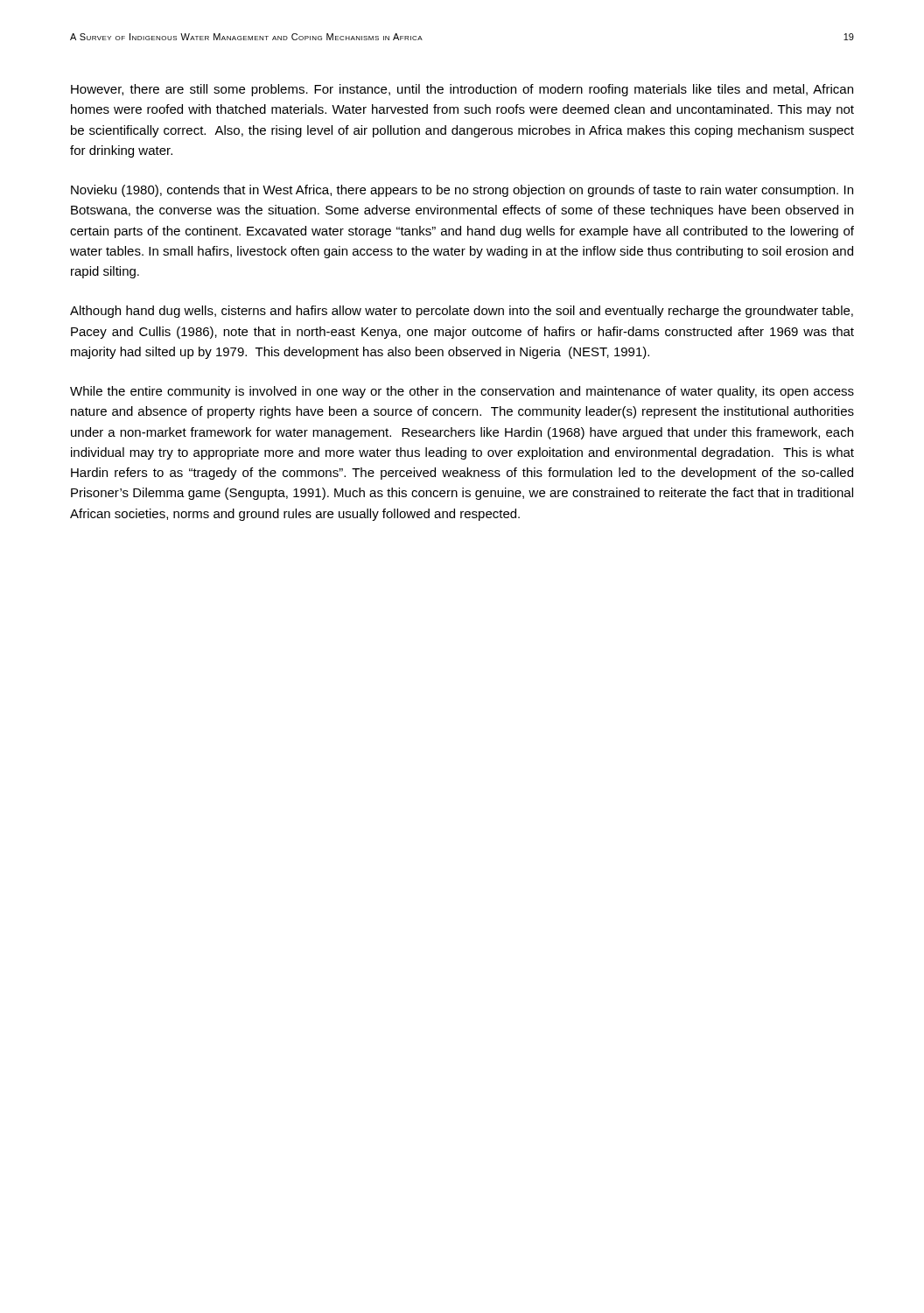
Task: Find the block starting "Novieku (1980), contends"
Action: click(x=462, y=230)
